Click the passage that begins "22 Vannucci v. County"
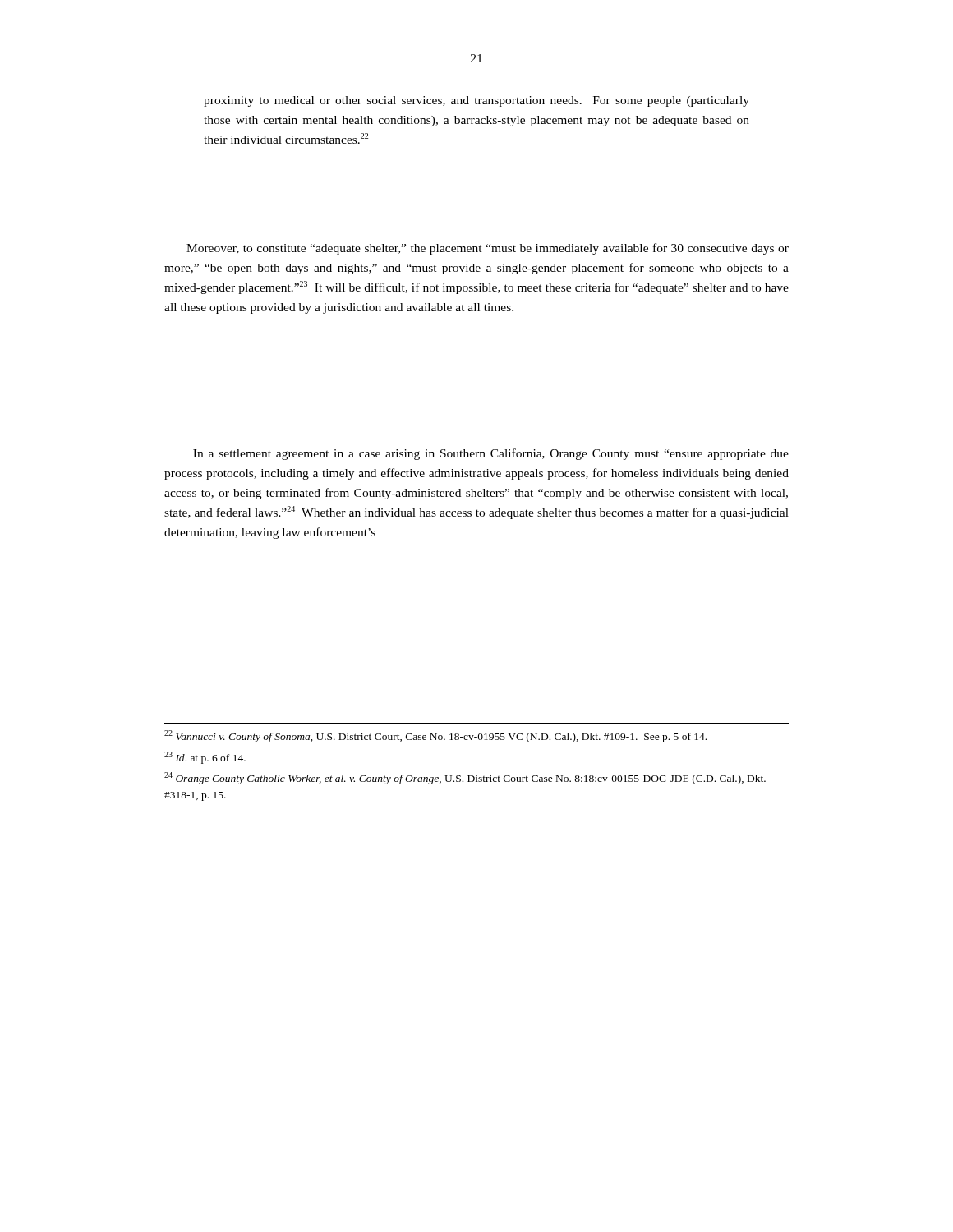This screenshot has height=1232, width=953. (x=436, y=736)
